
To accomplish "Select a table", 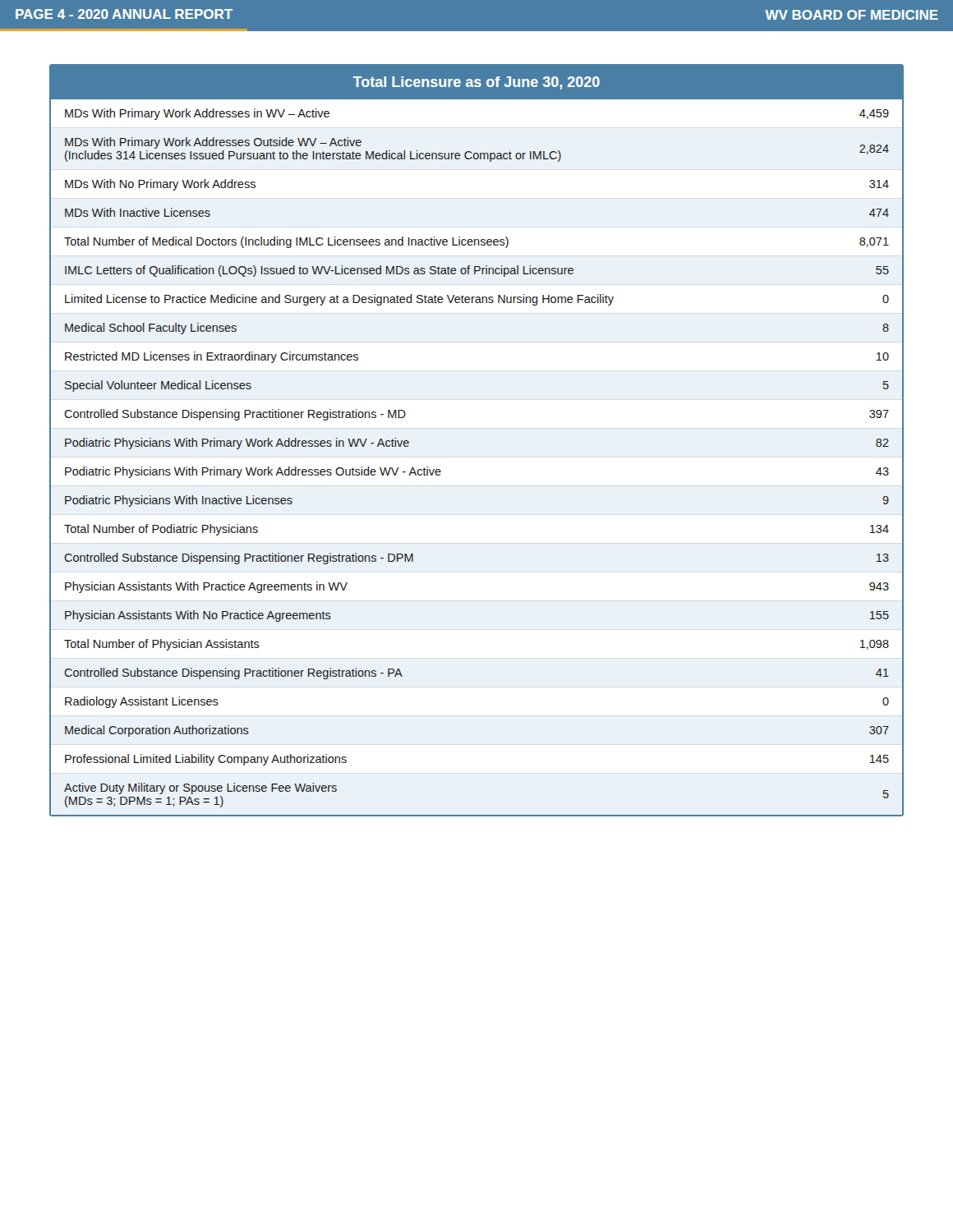I will [476, 440].
